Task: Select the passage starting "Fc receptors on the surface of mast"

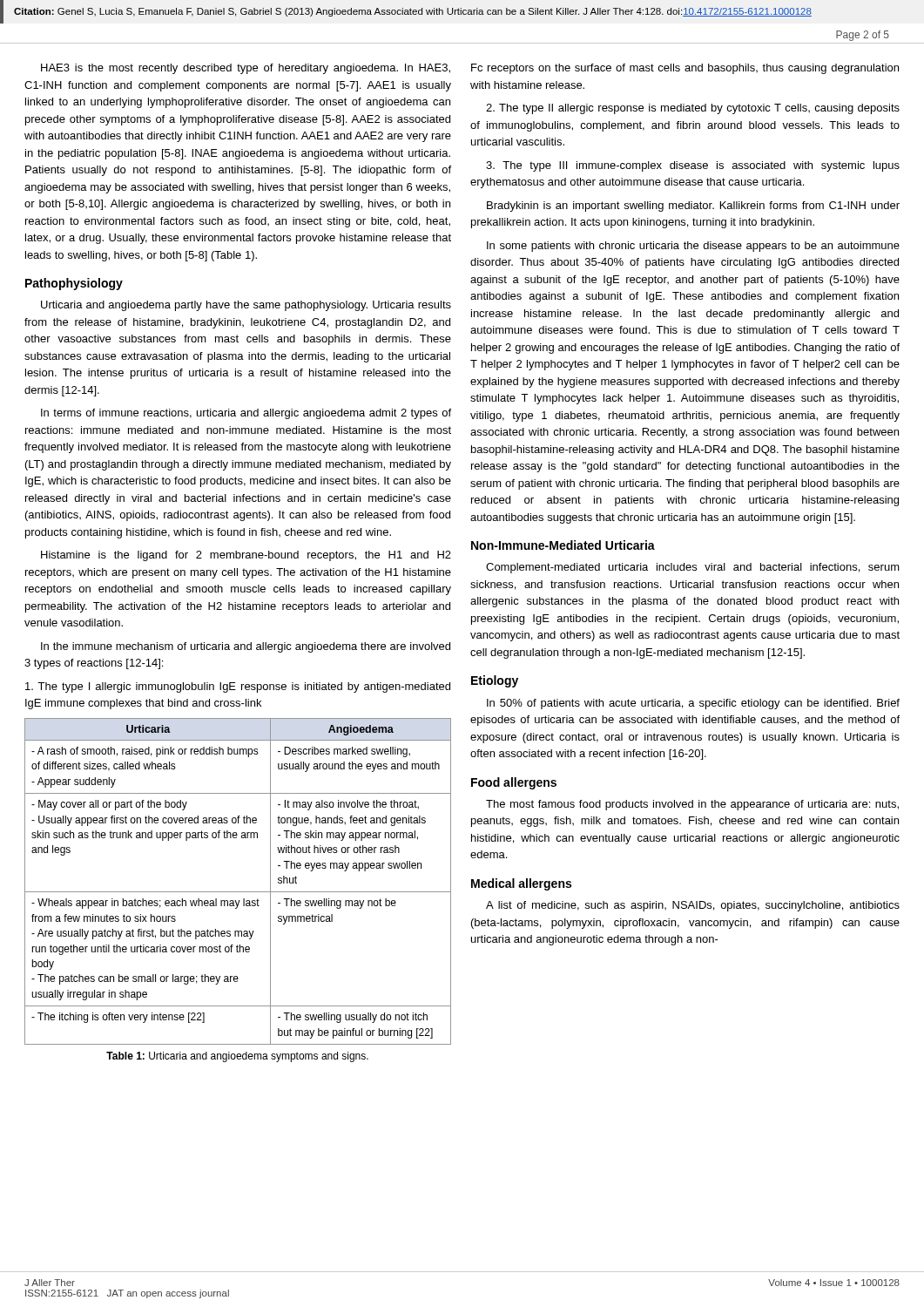Action: [x=685, y=76]
